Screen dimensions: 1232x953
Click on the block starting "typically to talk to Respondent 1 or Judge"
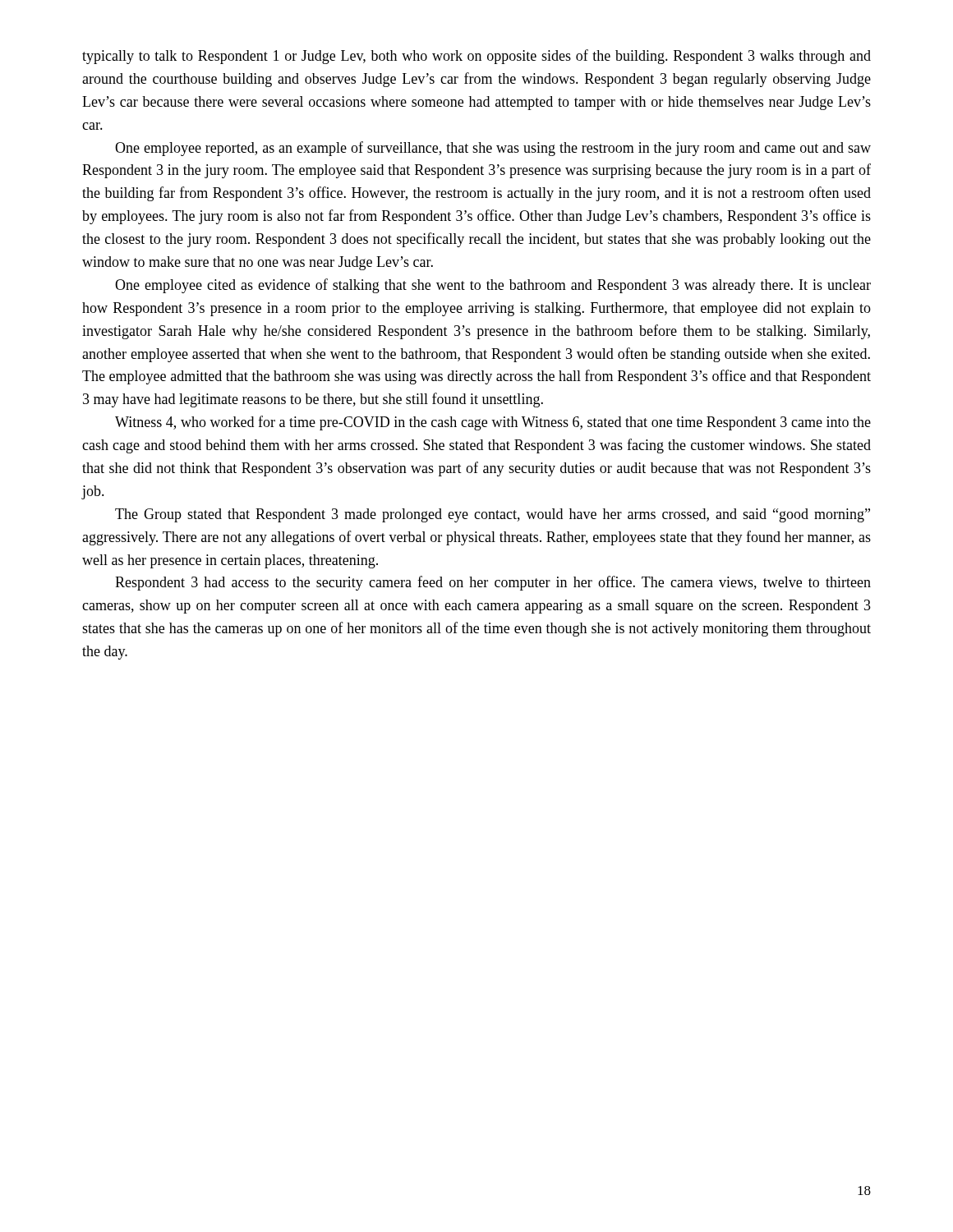(476, 91)
